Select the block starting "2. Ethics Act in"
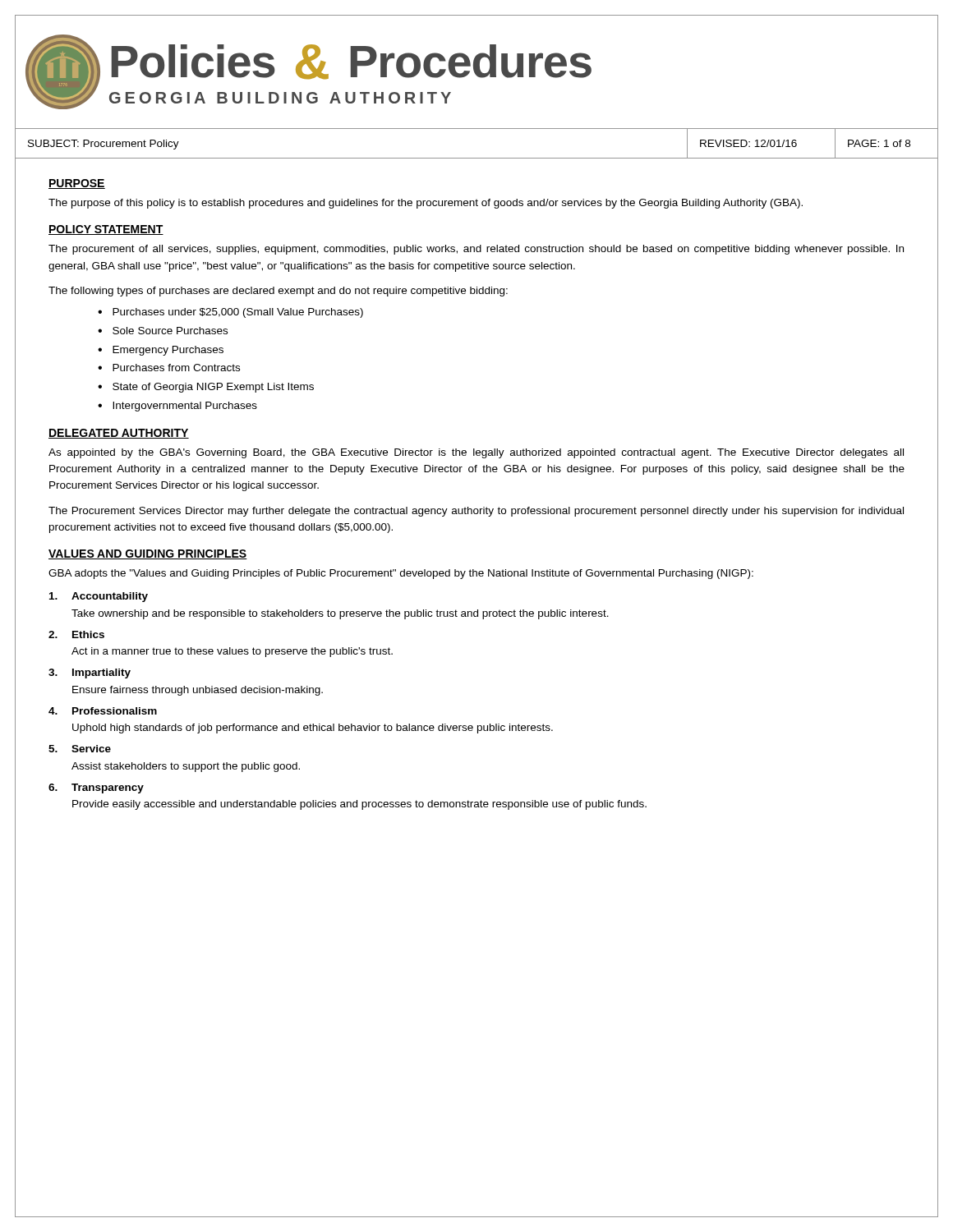Image resolution: width=953 pixels, height=1232 pixels. click(76, 634)
